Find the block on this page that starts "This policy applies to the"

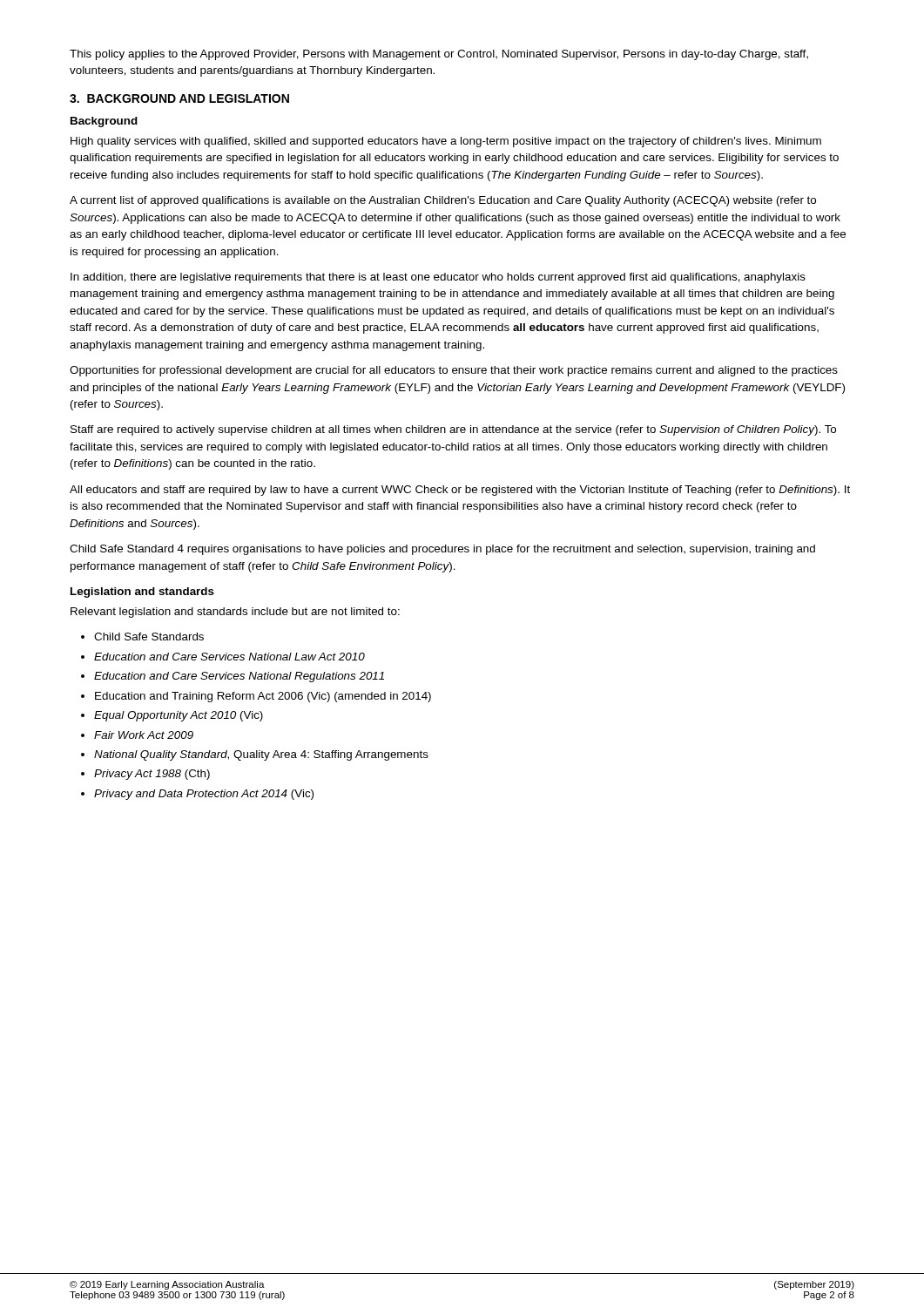[x=462, y=62]
